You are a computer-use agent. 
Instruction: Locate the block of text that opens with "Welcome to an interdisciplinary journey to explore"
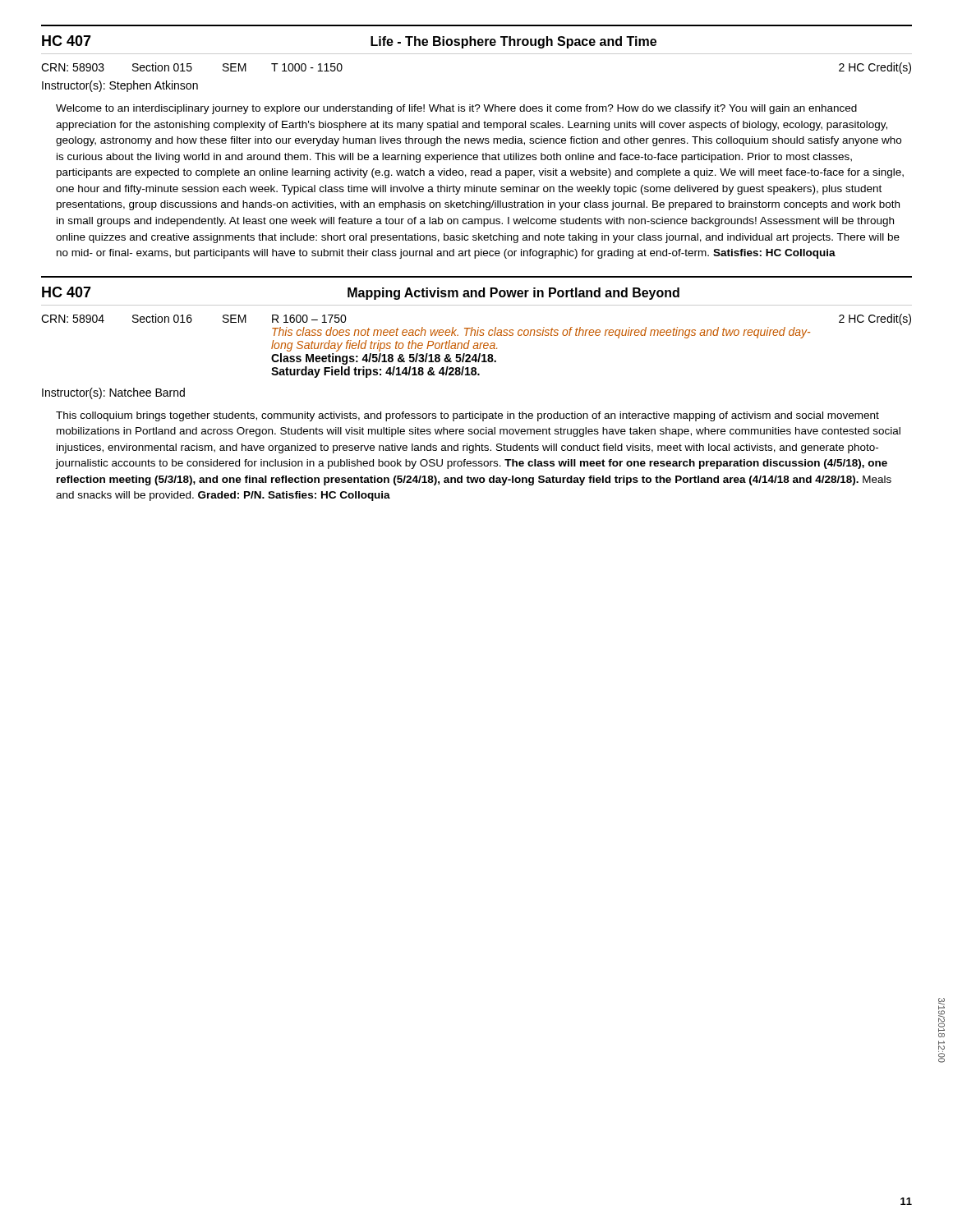tap(484, 181)
